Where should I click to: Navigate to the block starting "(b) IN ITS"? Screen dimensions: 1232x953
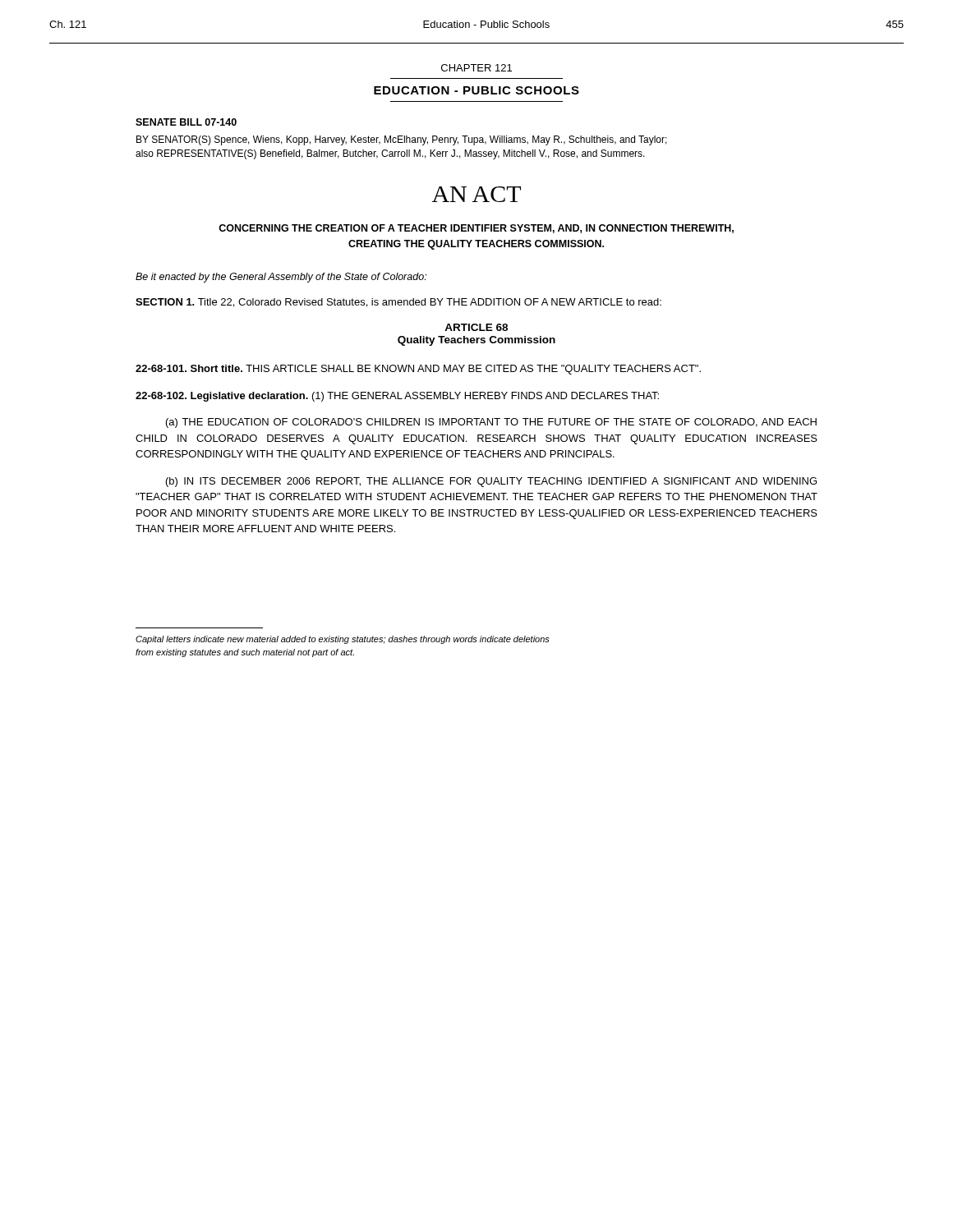(x=476, y=505)
